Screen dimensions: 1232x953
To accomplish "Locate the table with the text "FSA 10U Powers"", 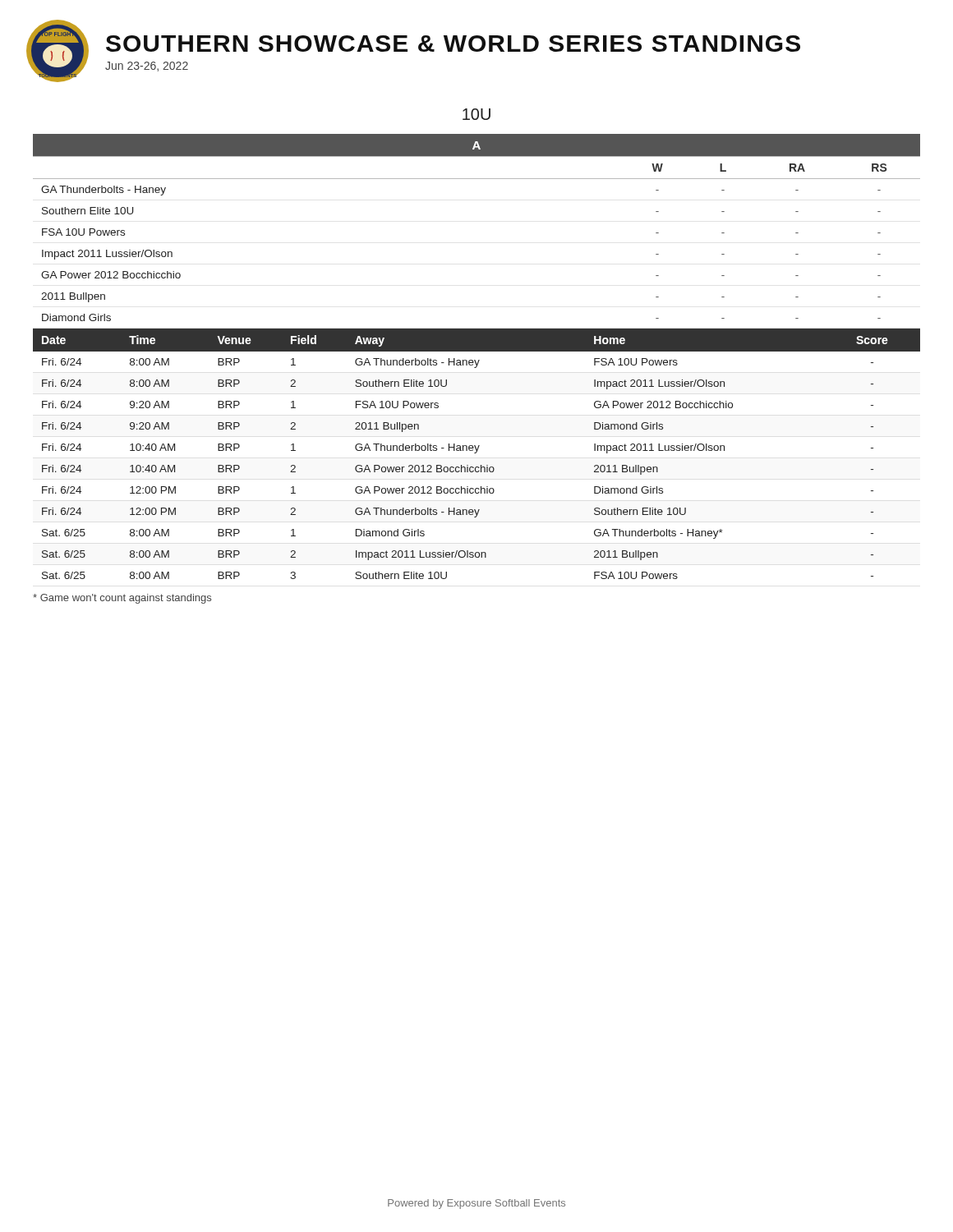I will tap(476, 360).
